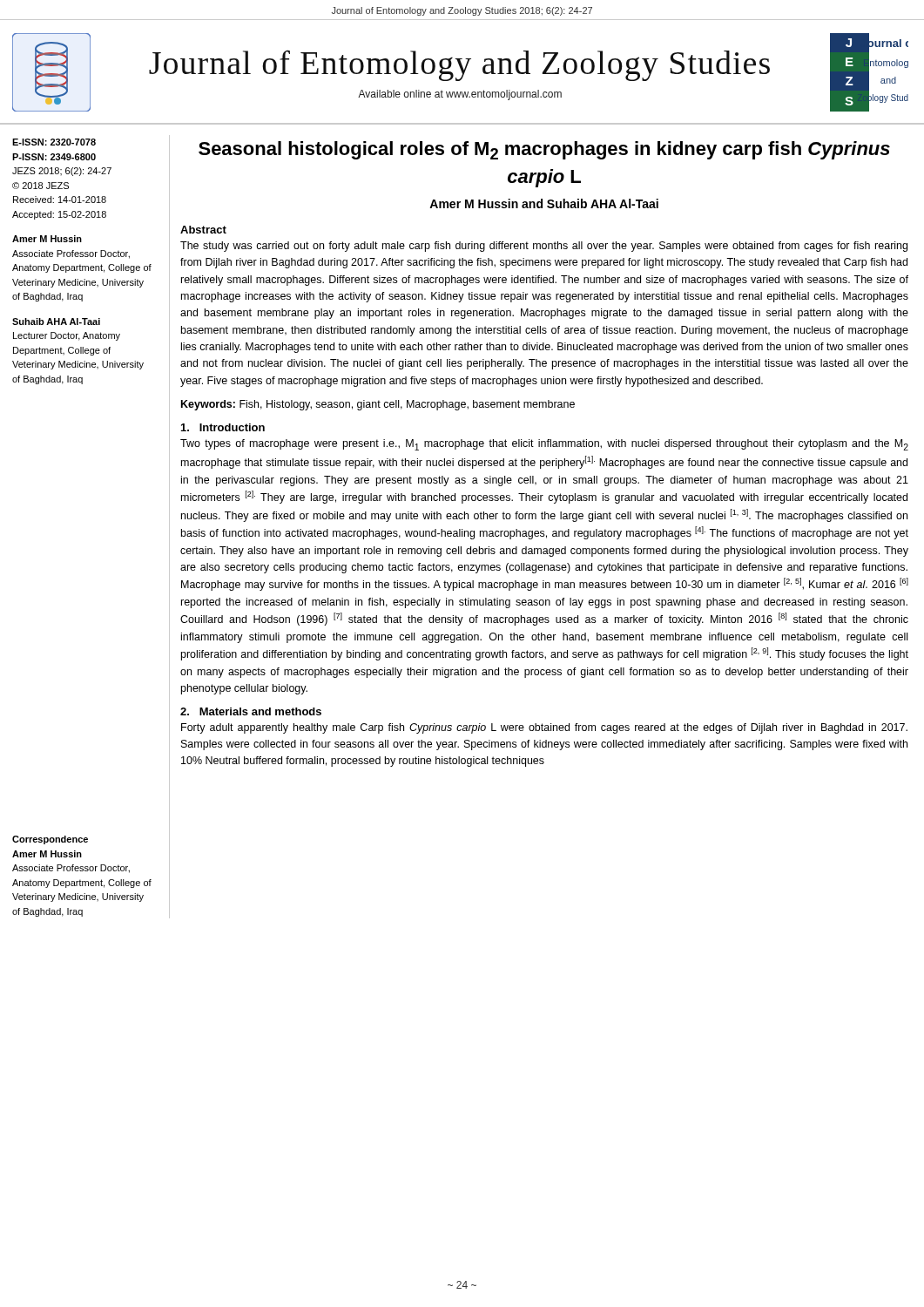Select the text block containing "Available online at"

[x=460, y=94]
